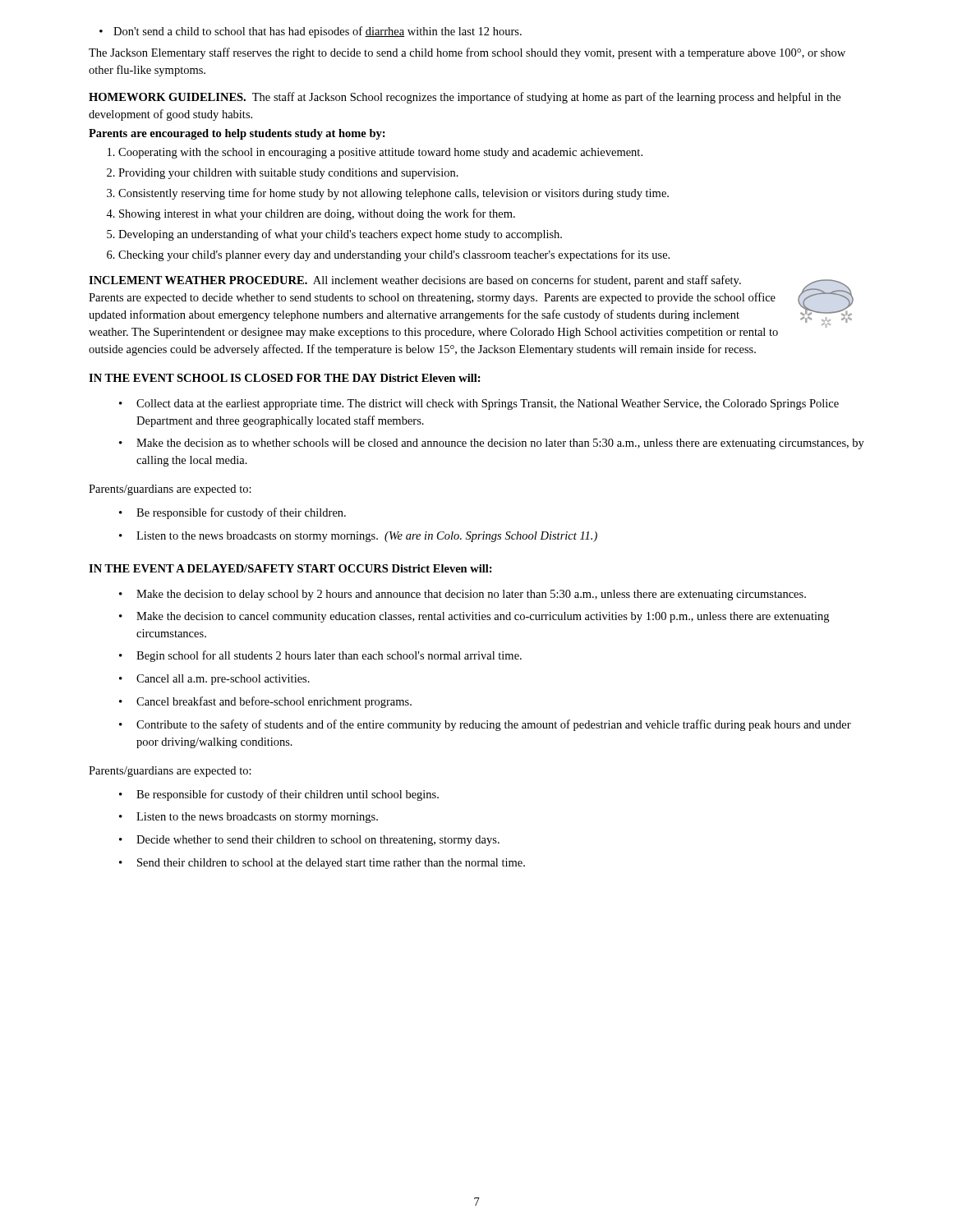Image resolution: width=953 pixels, height=1232 pixels.
Task: Locate the section header with the text "IN THE EVENT SCHOOL IS"
Action: 285,378
